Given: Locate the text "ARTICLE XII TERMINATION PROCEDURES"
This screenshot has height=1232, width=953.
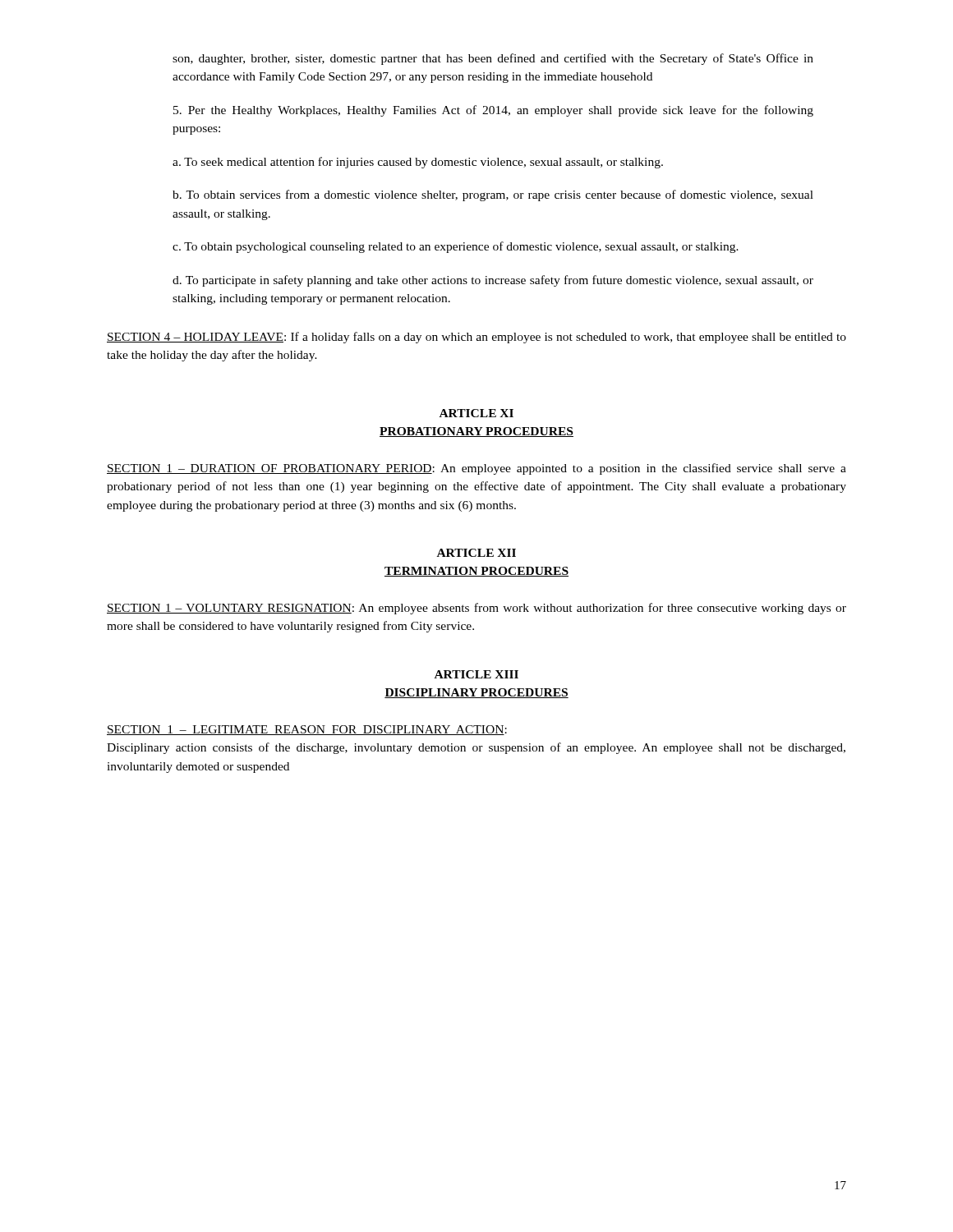Looking at the screenshot, I should 476,562.
